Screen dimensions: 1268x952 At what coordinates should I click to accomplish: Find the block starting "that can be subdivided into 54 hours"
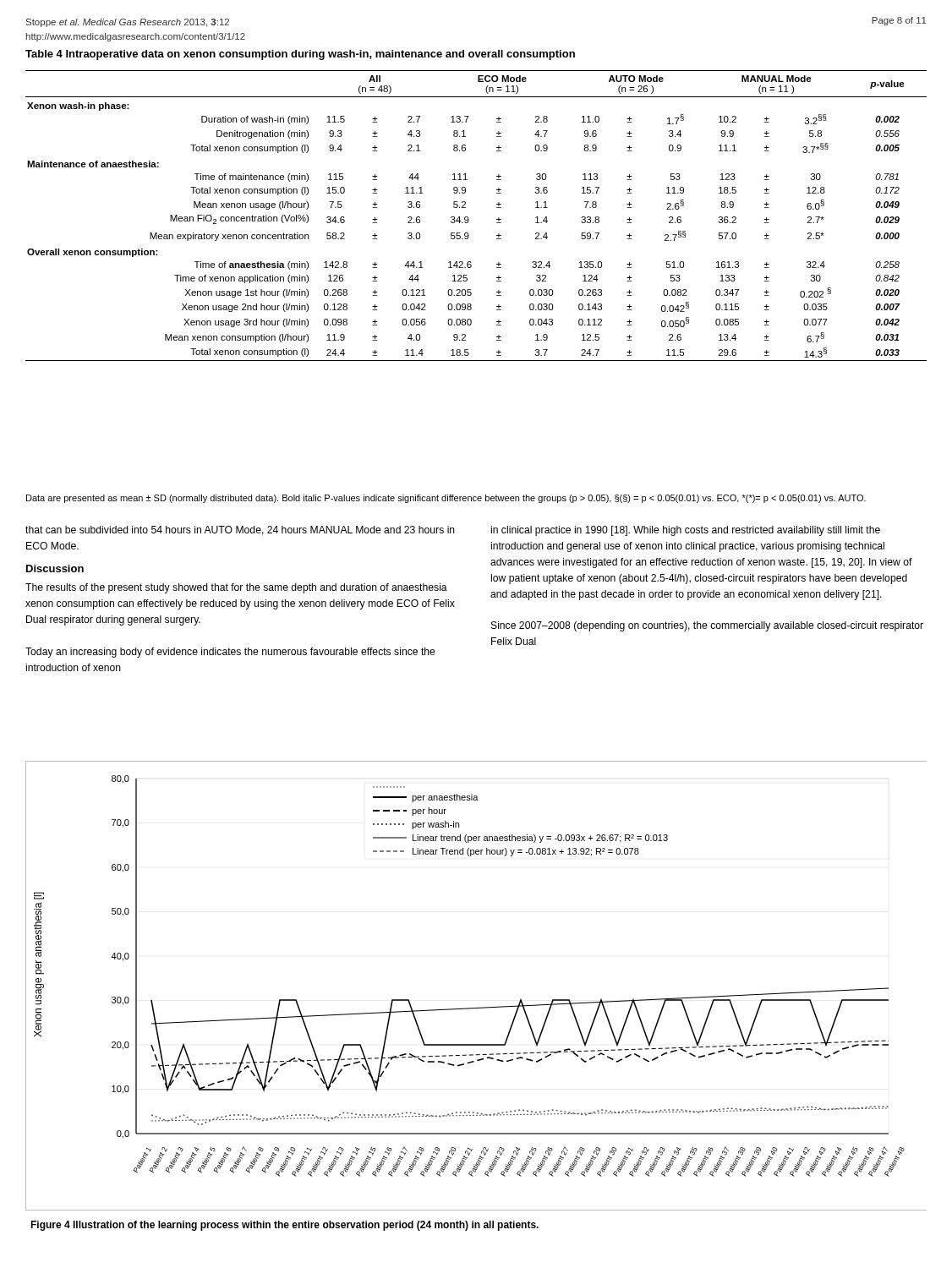coord(240,538)
